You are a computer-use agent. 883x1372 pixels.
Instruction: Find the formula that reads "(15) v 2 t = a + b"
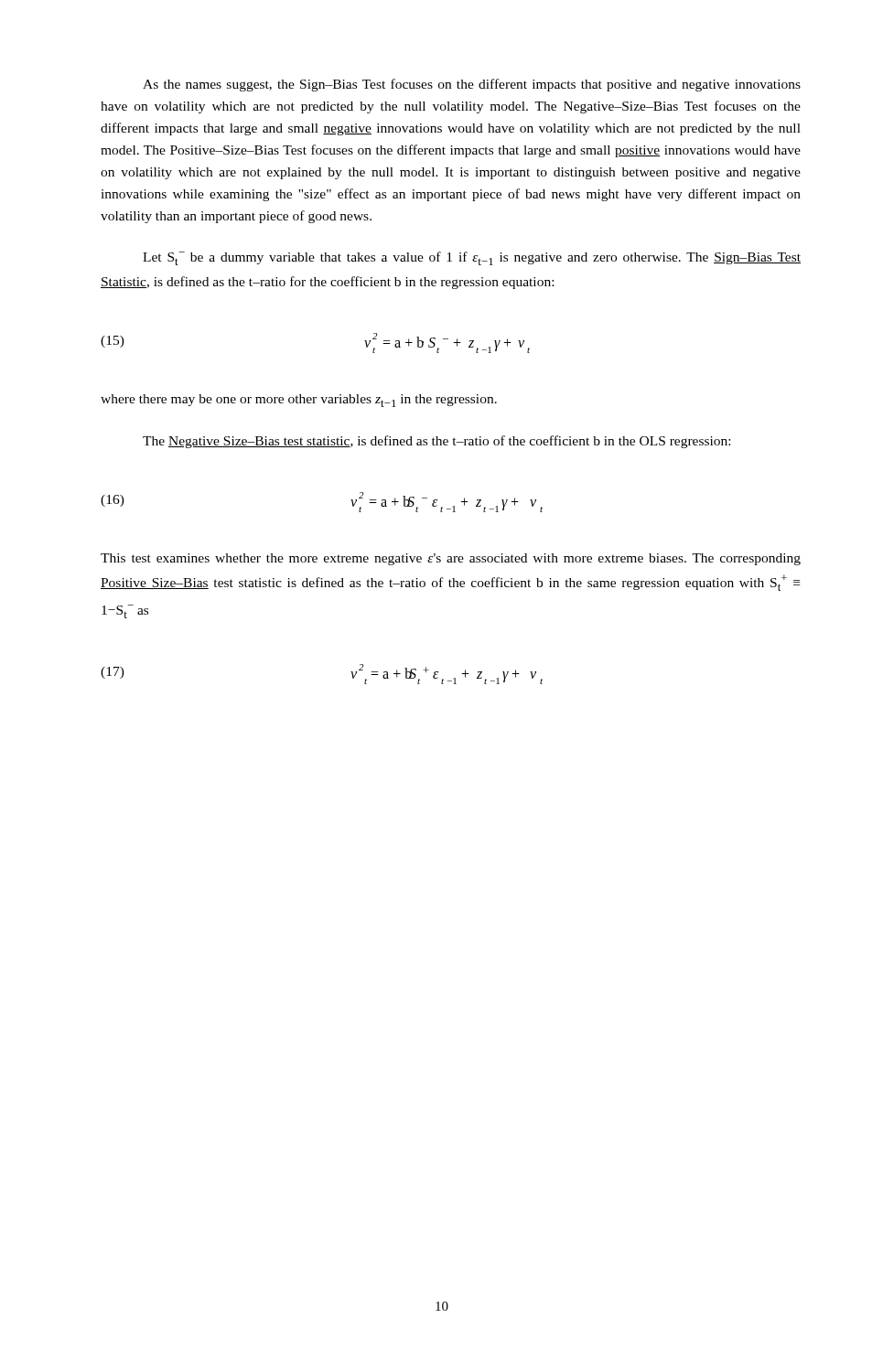(451, 341)
